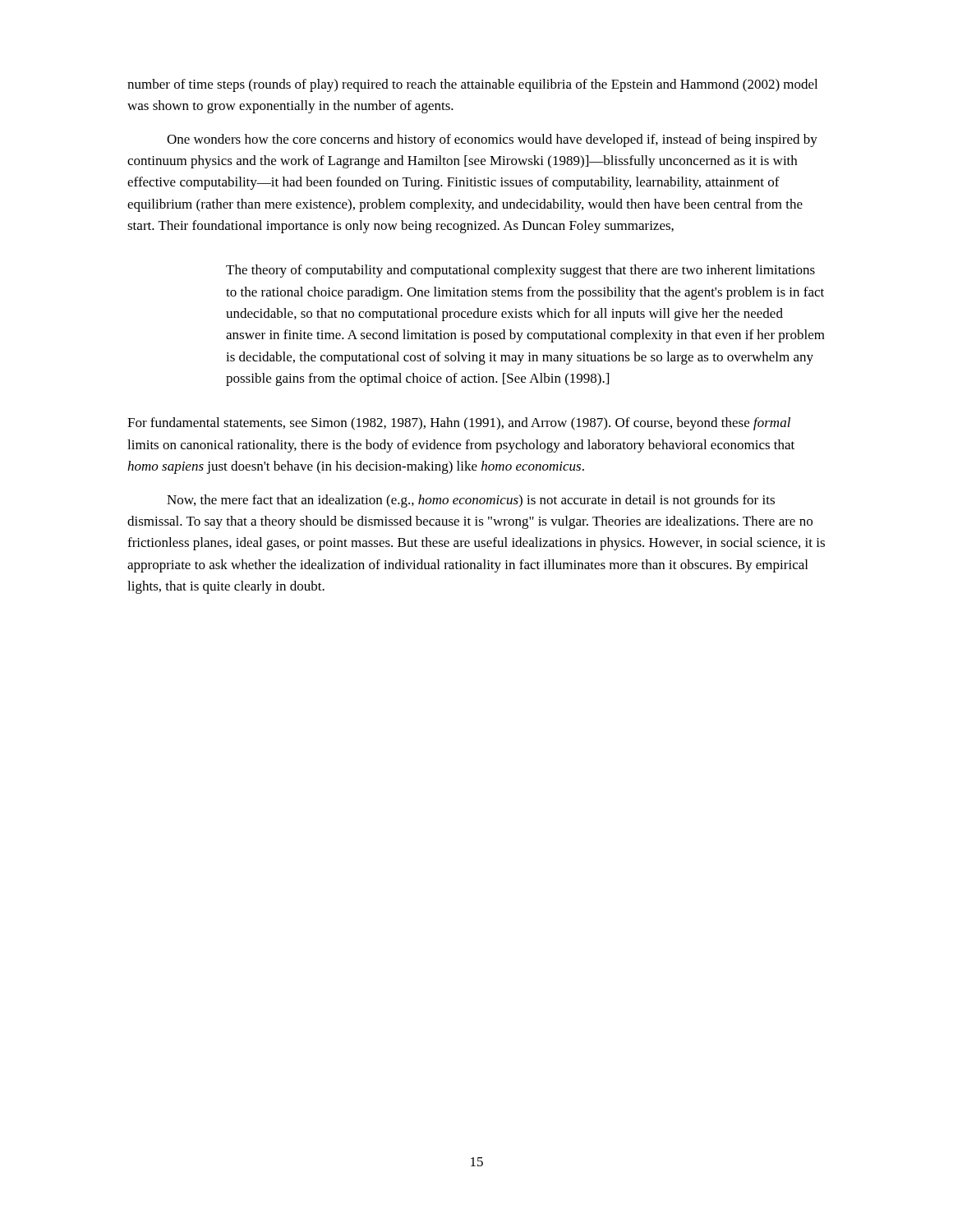
Task: Point to the block starting "The theory of computability and computational complexity suggest"
Action: click(x=526, y=325)
